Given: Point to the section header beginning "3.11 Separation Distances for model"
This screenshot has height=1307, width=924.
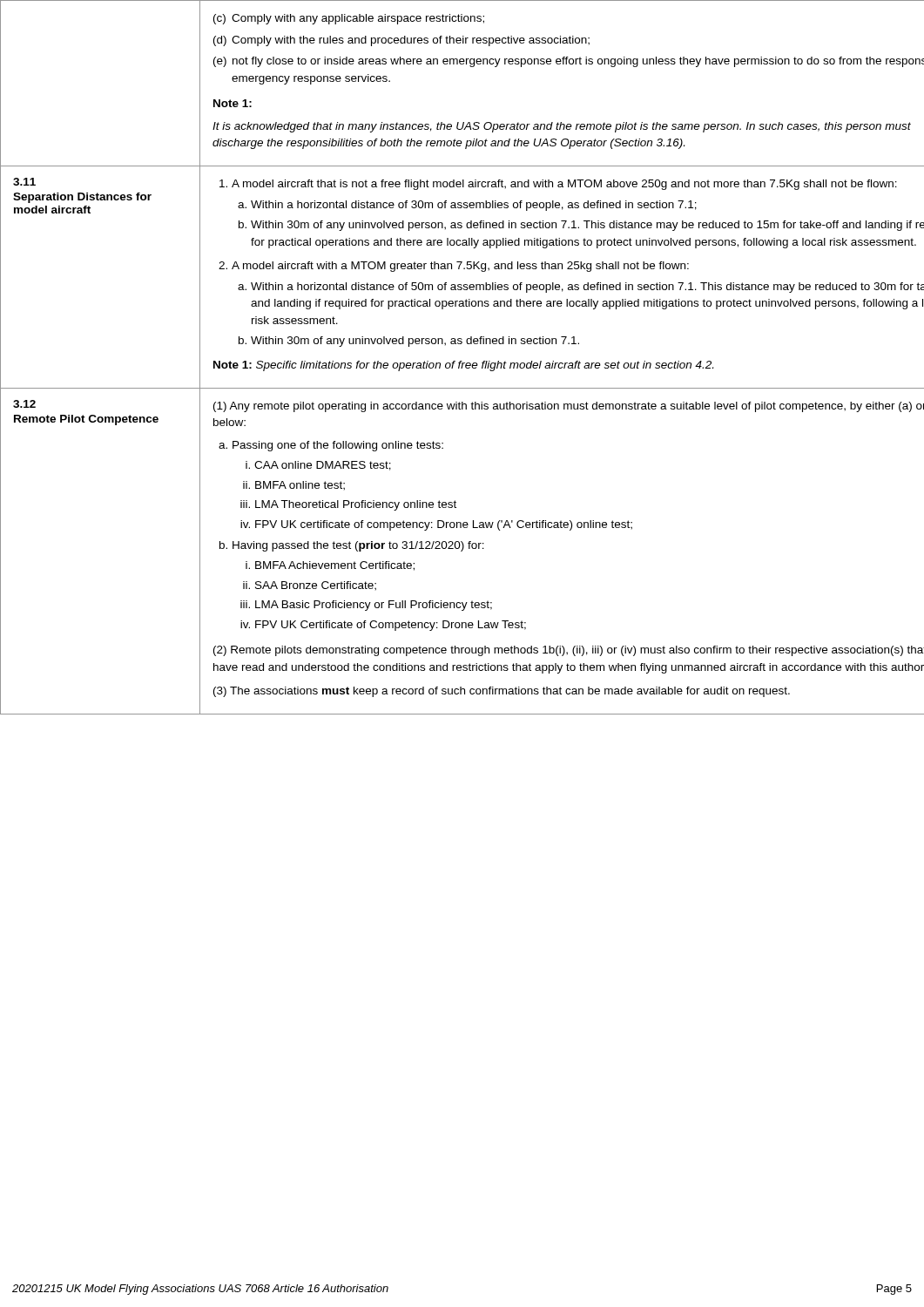Looking at the screenshot, I should click(x=100, y=196).
